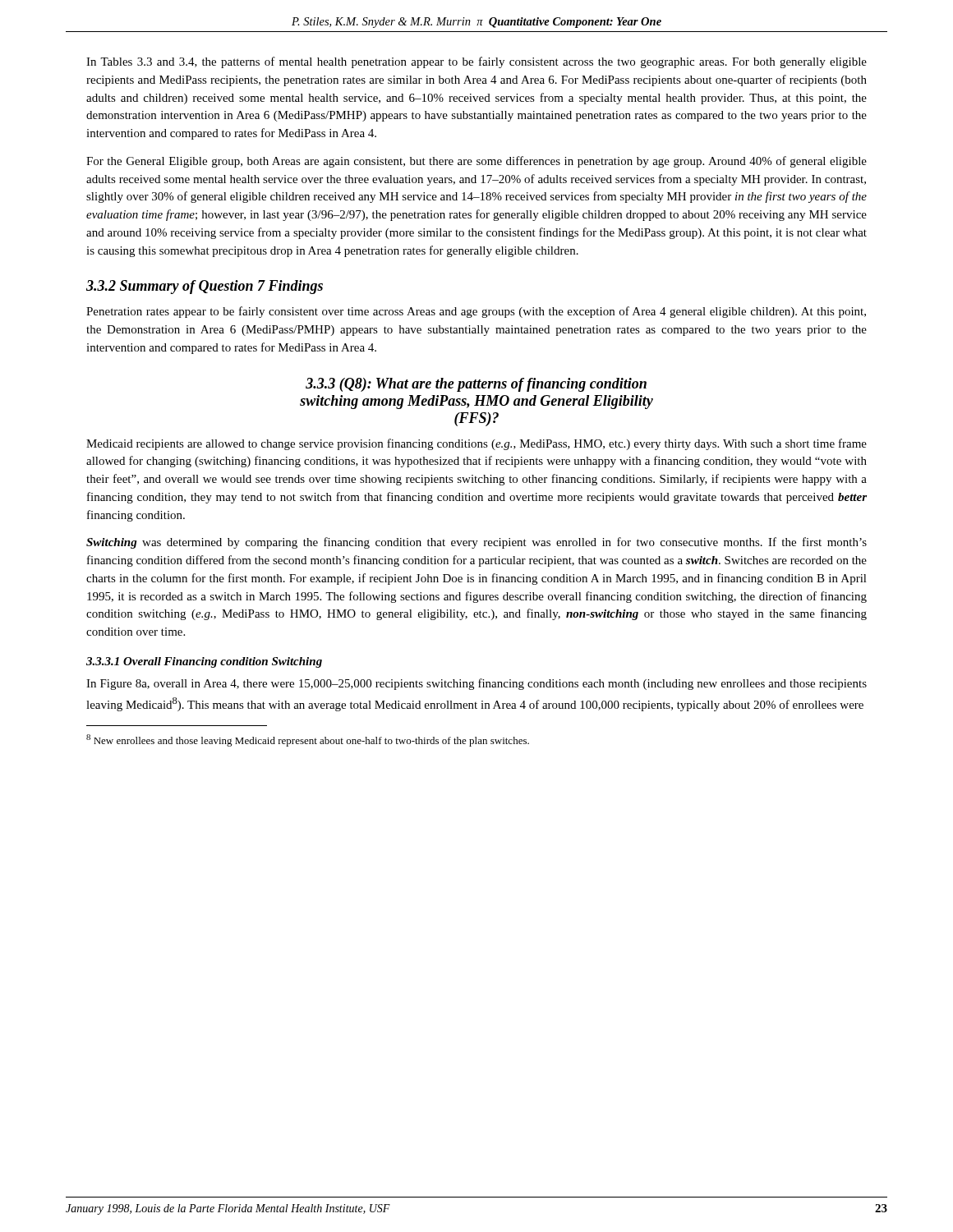Locate the block of text that opens with "For the General Eligible group, both"
The height and width of the screenshot is (1232, 953).
tap(476, 206)
